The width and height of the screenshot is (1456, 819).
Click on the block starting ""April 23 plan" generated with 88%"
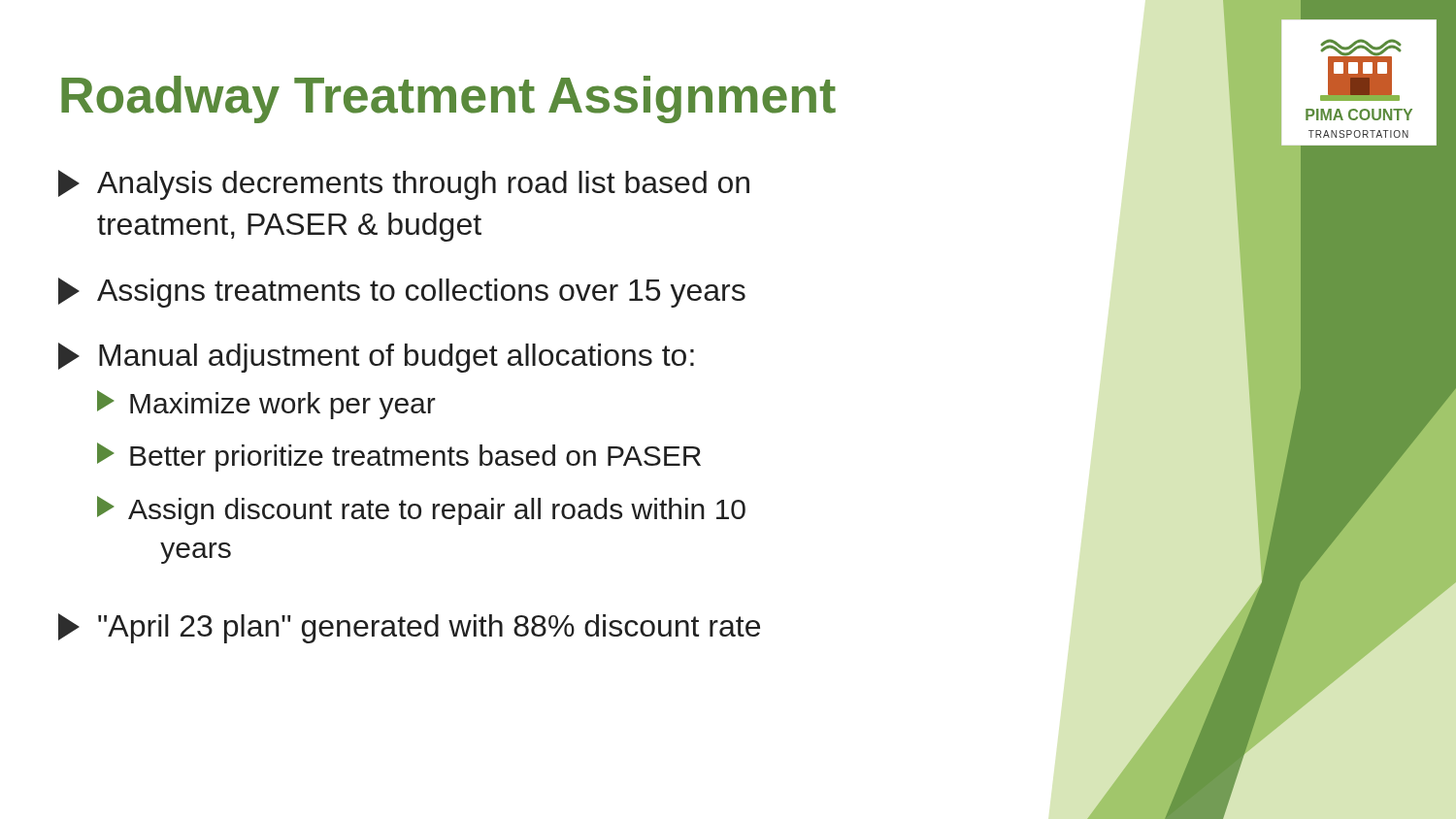[x=476, y=626]
